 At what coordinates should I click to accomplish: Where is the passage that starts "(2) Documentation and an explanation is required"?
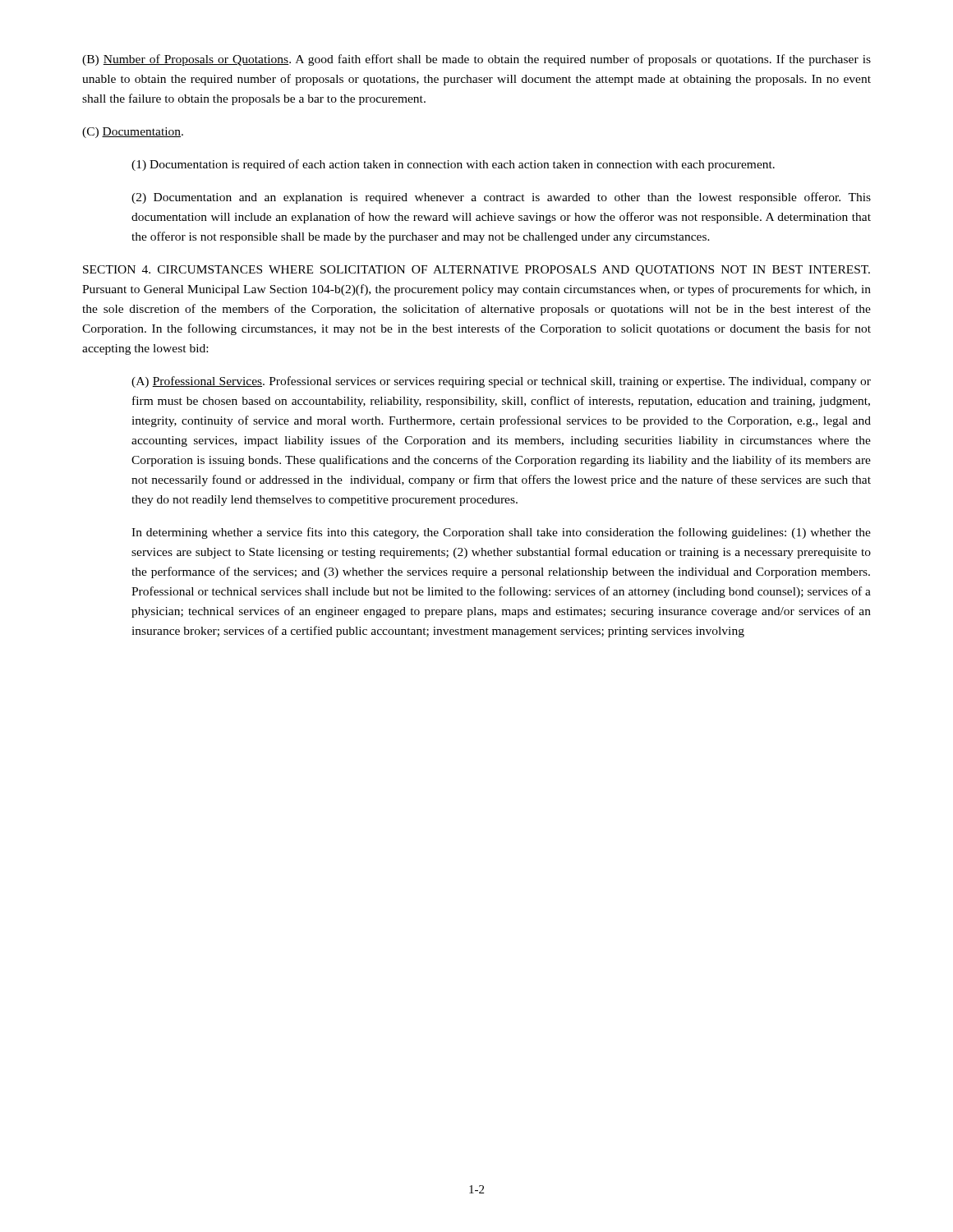pyautogui.click(x=501, y=217)
